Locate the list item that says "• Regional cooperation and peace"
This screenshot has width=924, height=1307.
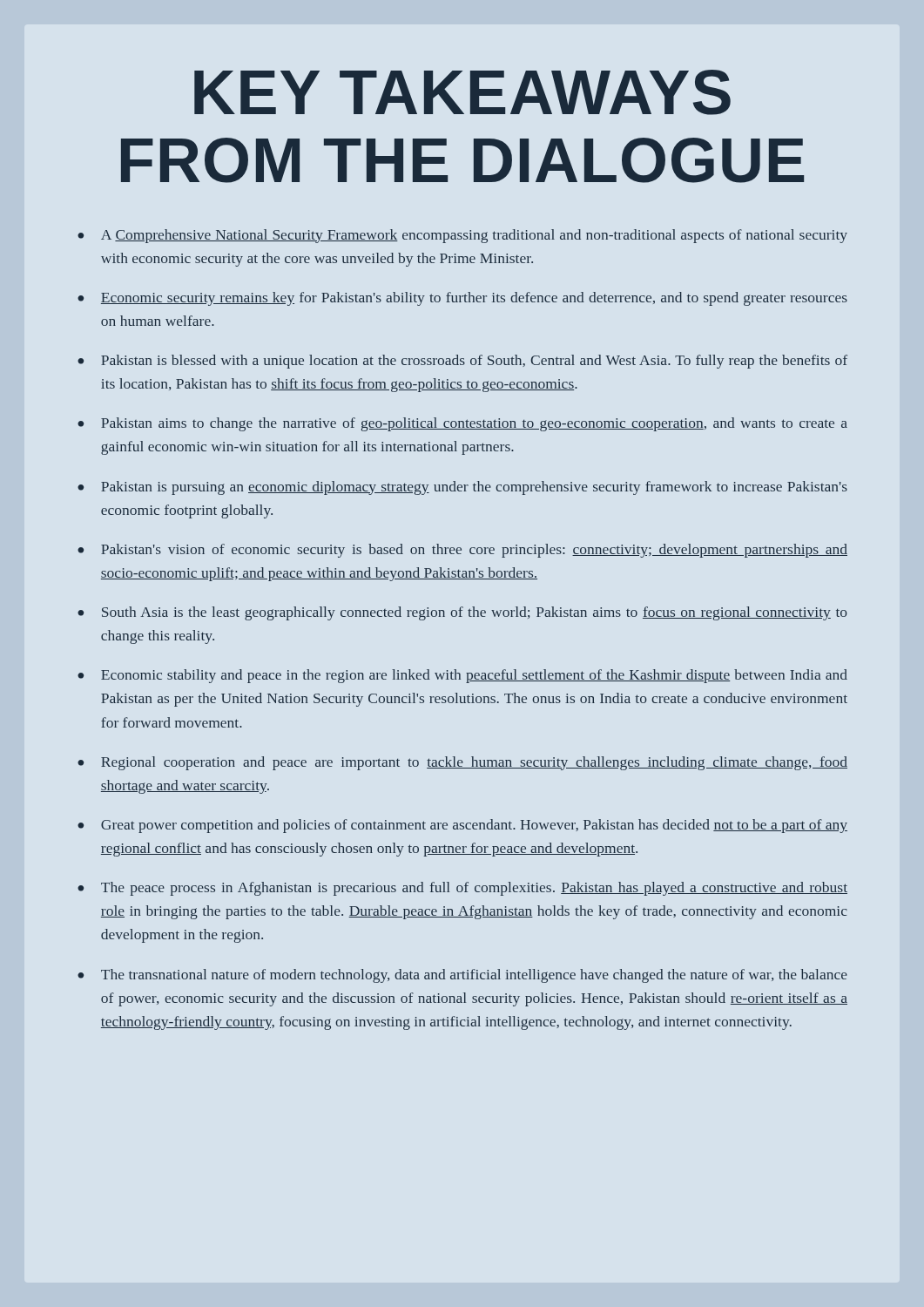tap(462, 774)
